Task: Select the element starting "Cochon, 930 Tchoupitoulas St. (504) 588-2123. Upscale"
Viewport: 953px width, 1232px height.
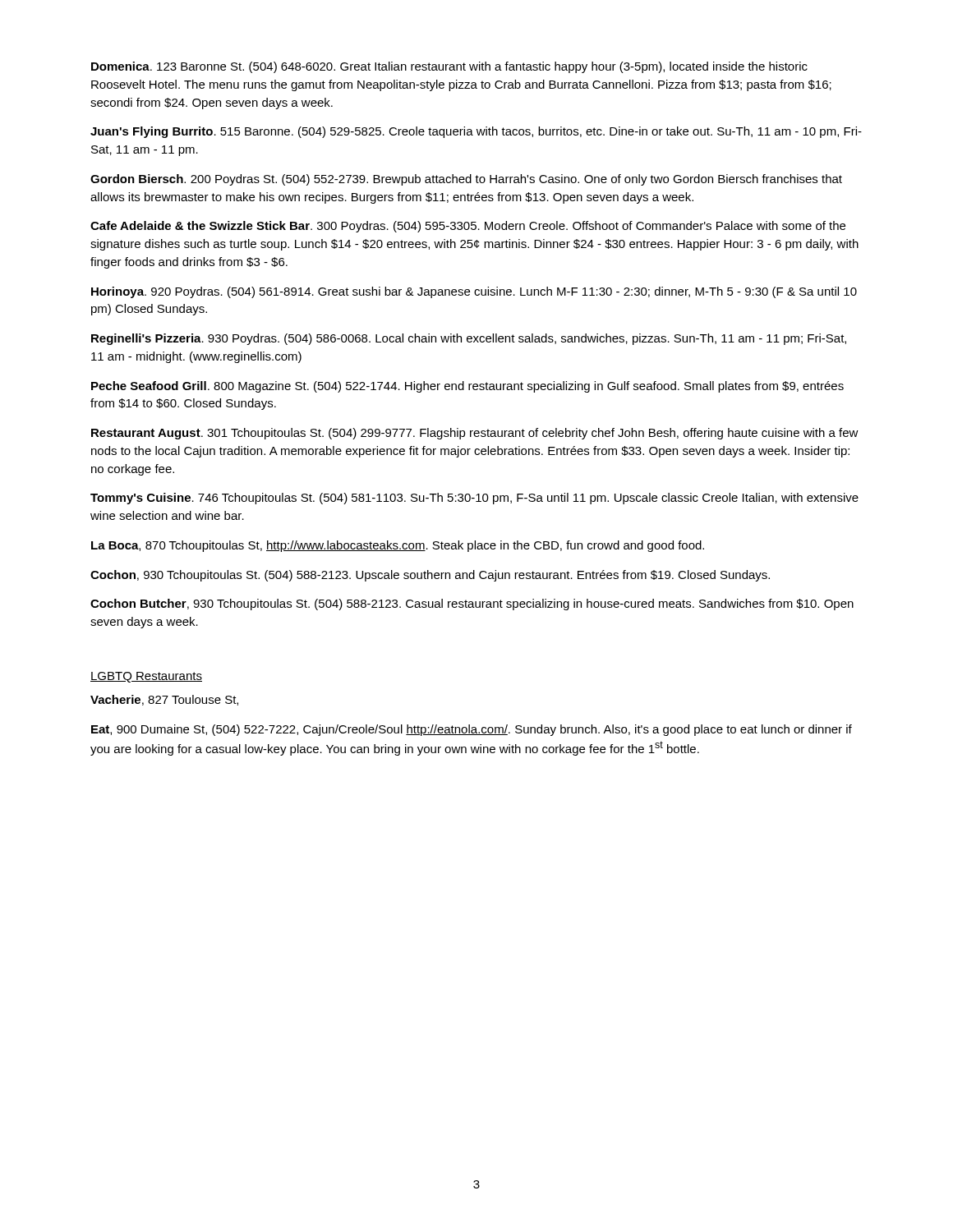Action: [x=431, y=574]
